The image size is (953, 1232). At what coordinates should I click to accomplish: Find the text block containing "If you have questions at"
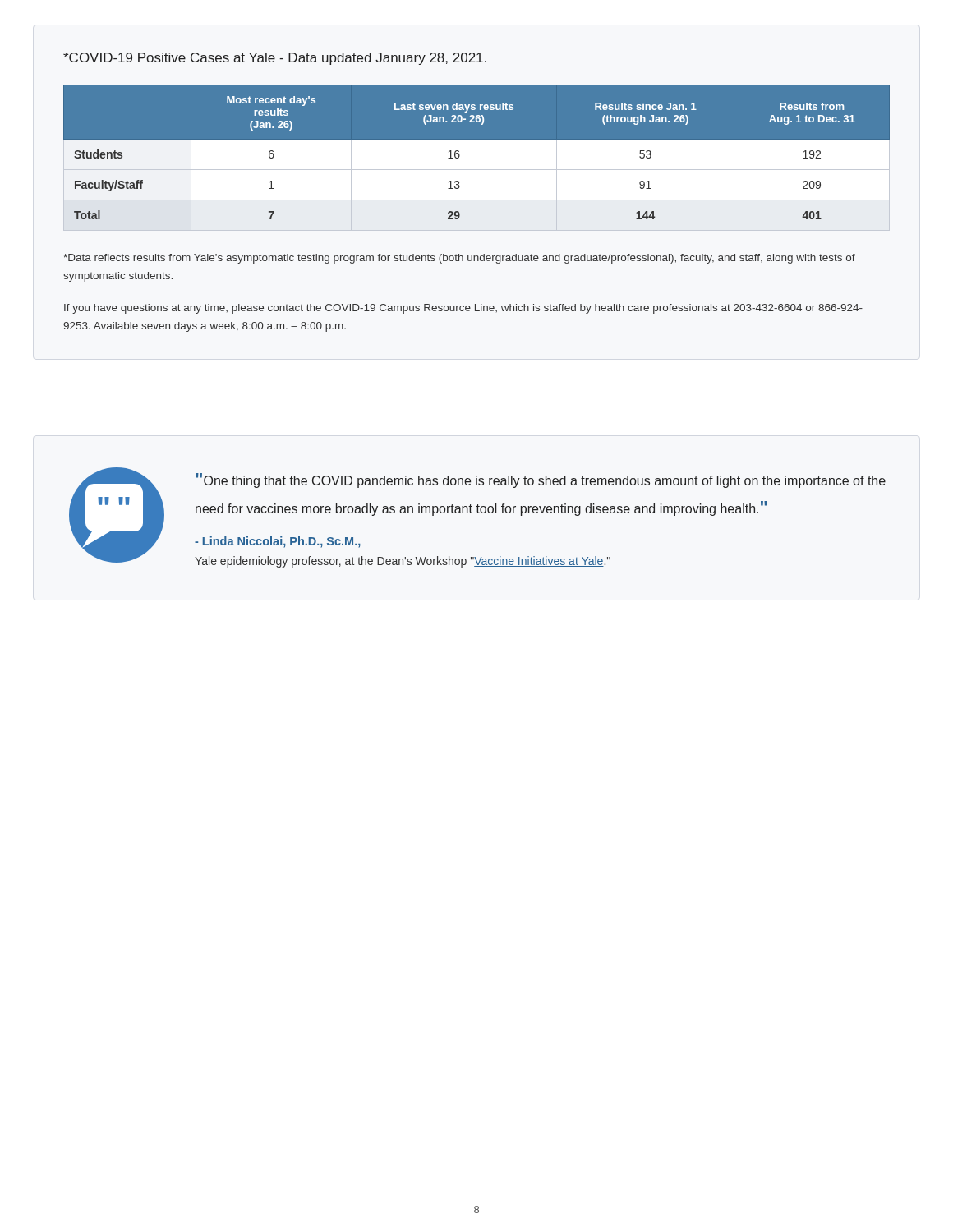(476, 317)
